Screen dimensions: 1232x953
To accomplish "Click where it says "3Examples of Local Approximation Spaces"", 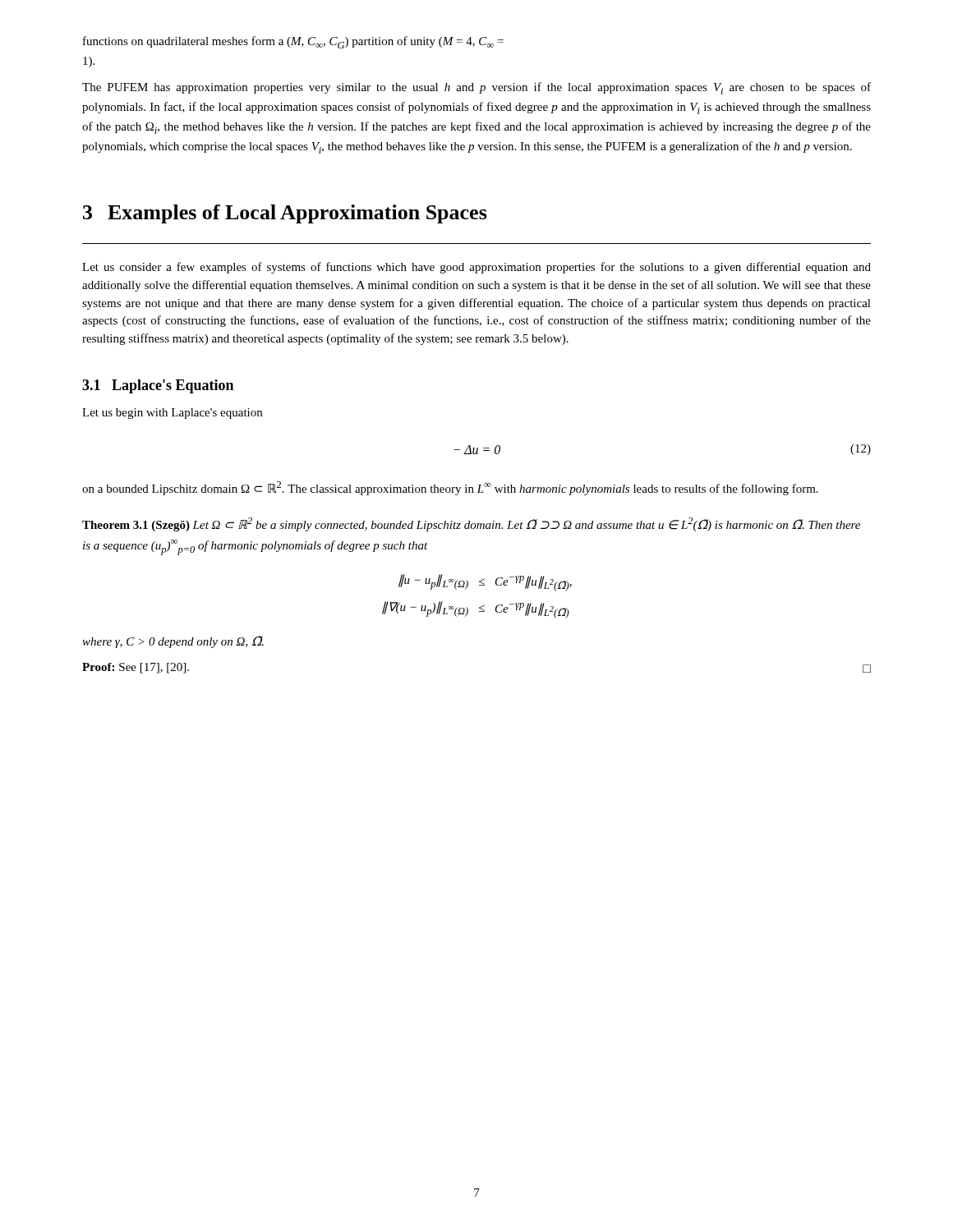I will tap(285, 213).
